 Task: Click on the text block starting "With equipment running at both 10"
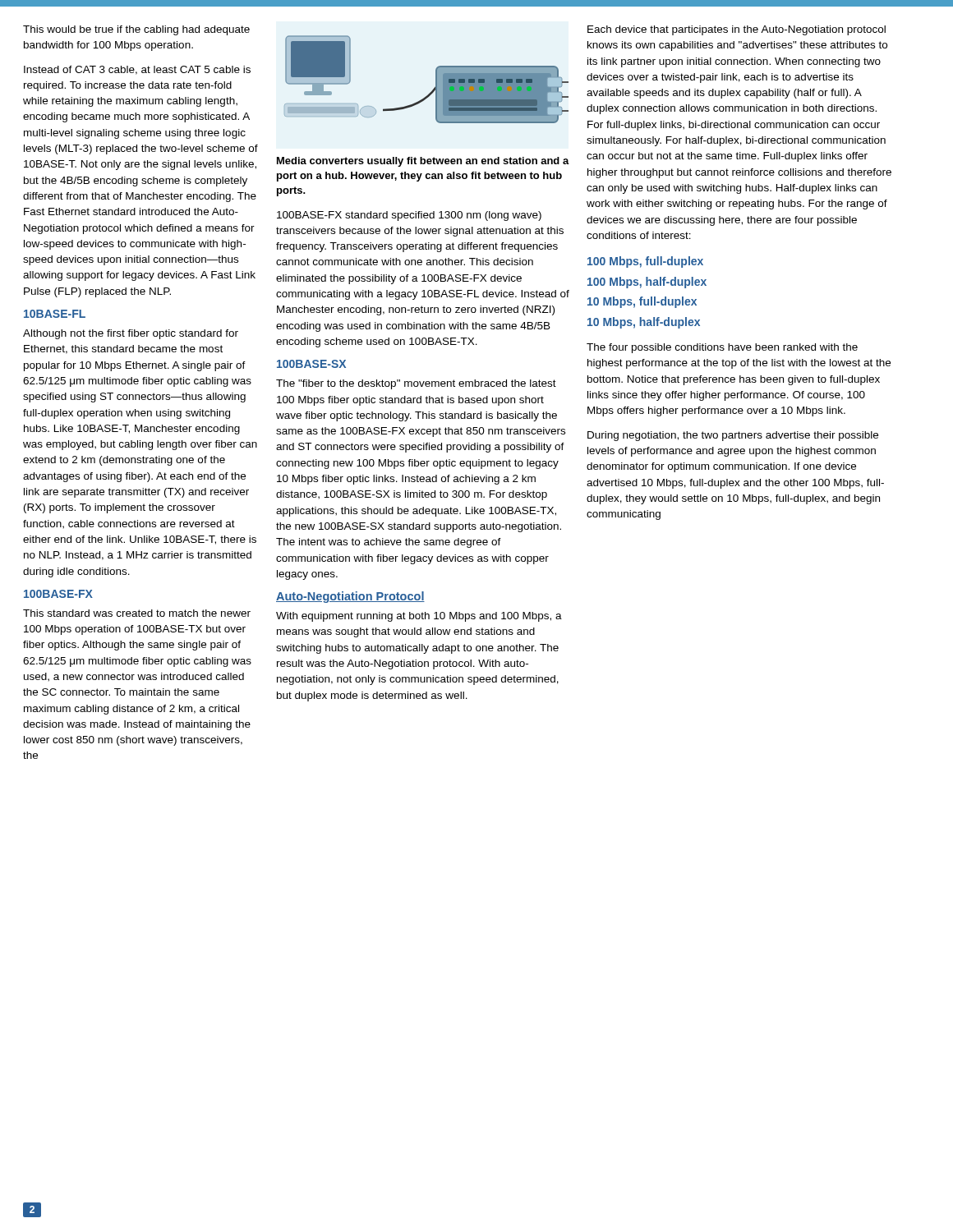point(424,655)
